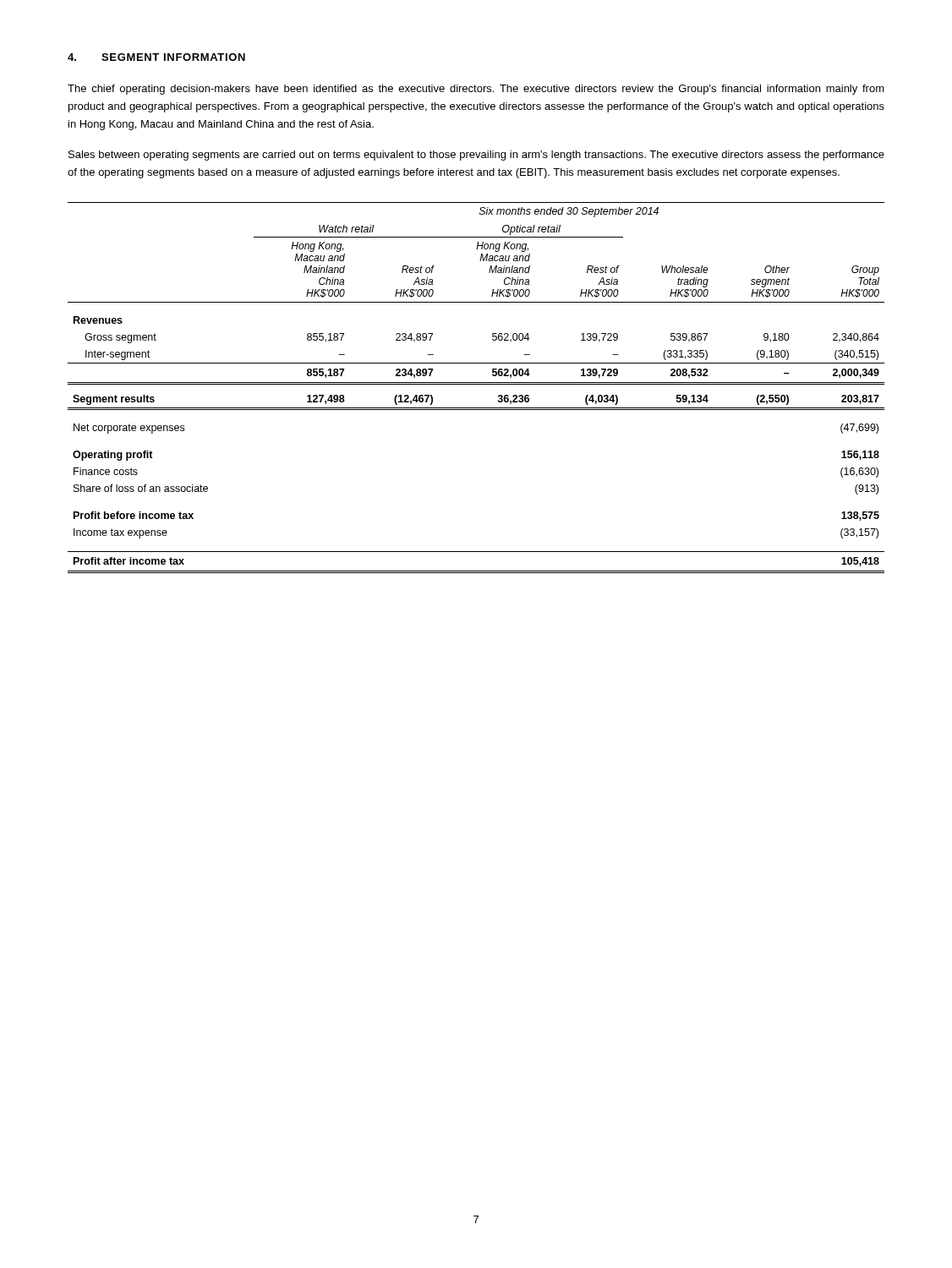The height and width of the screenshot is (1268, 952).
Task: Select the block starting "The chief operating"
Action: click(x=476, y=106)
